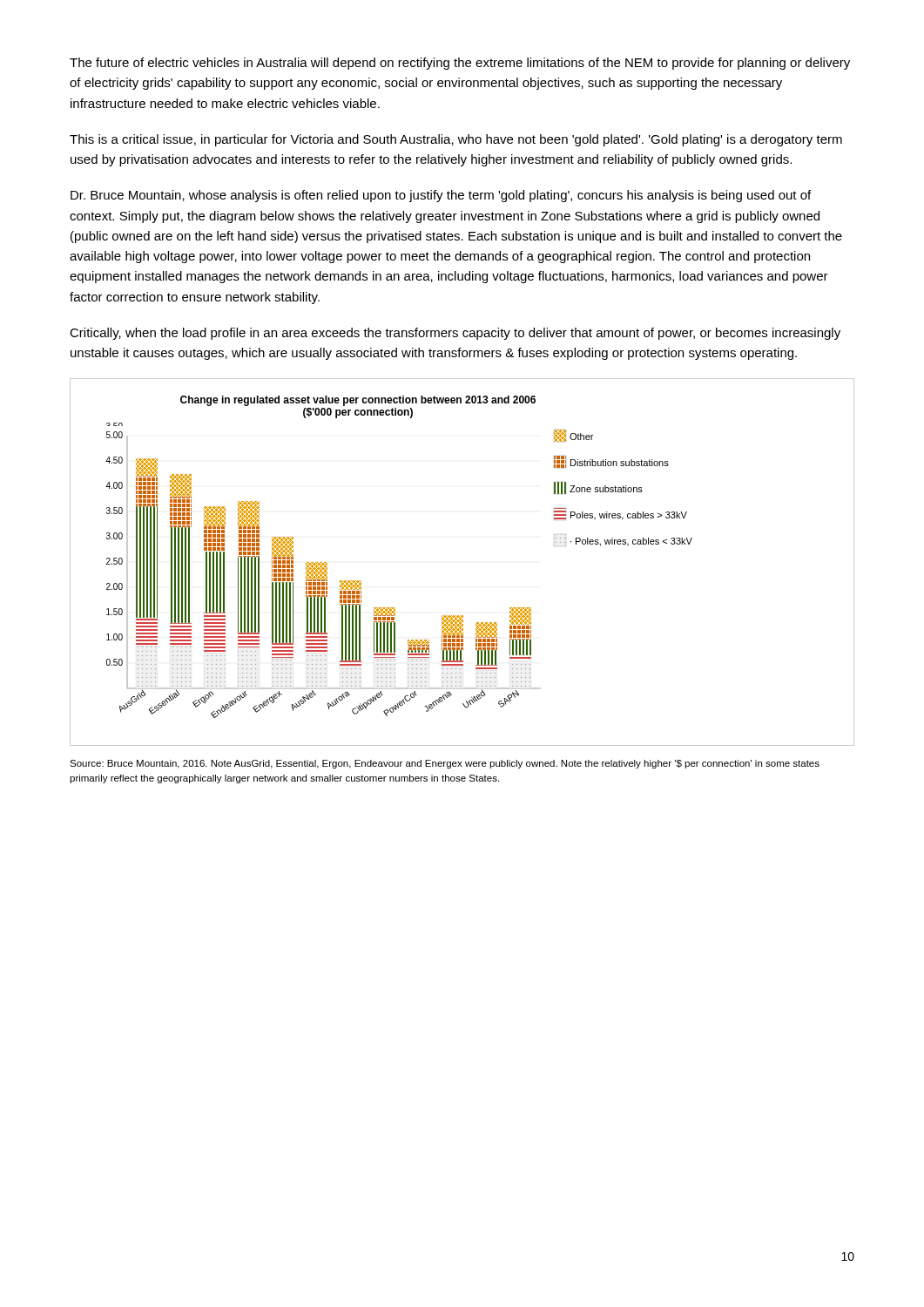This screenshot has width=924, height=1307.
Task: Locate the block of text that opens with "This is a critical issue,"
Action: click(462, 149)
